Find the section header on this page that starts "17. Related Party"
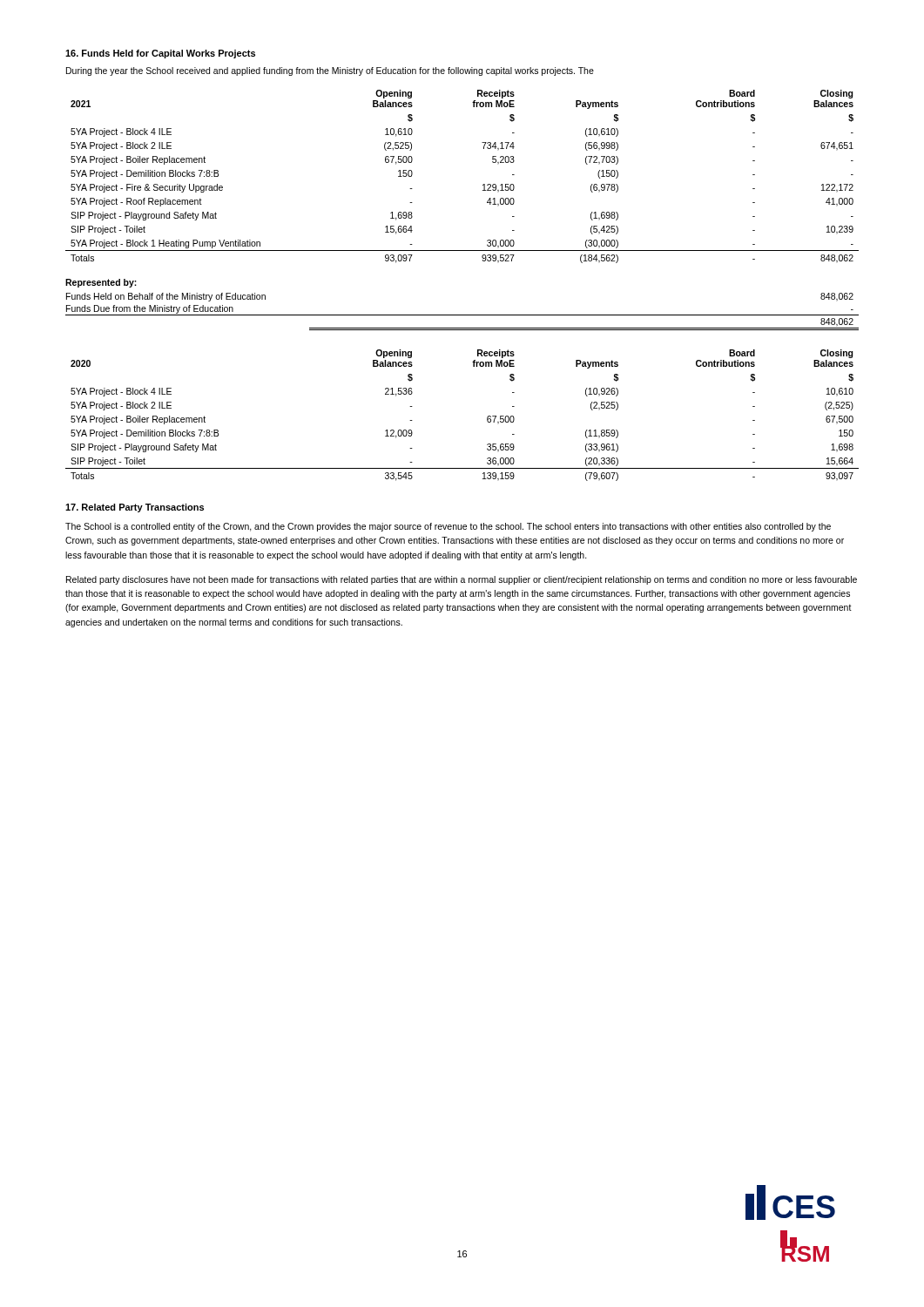The width and height of the screenshot is (924, 1307). pos(135,507)
